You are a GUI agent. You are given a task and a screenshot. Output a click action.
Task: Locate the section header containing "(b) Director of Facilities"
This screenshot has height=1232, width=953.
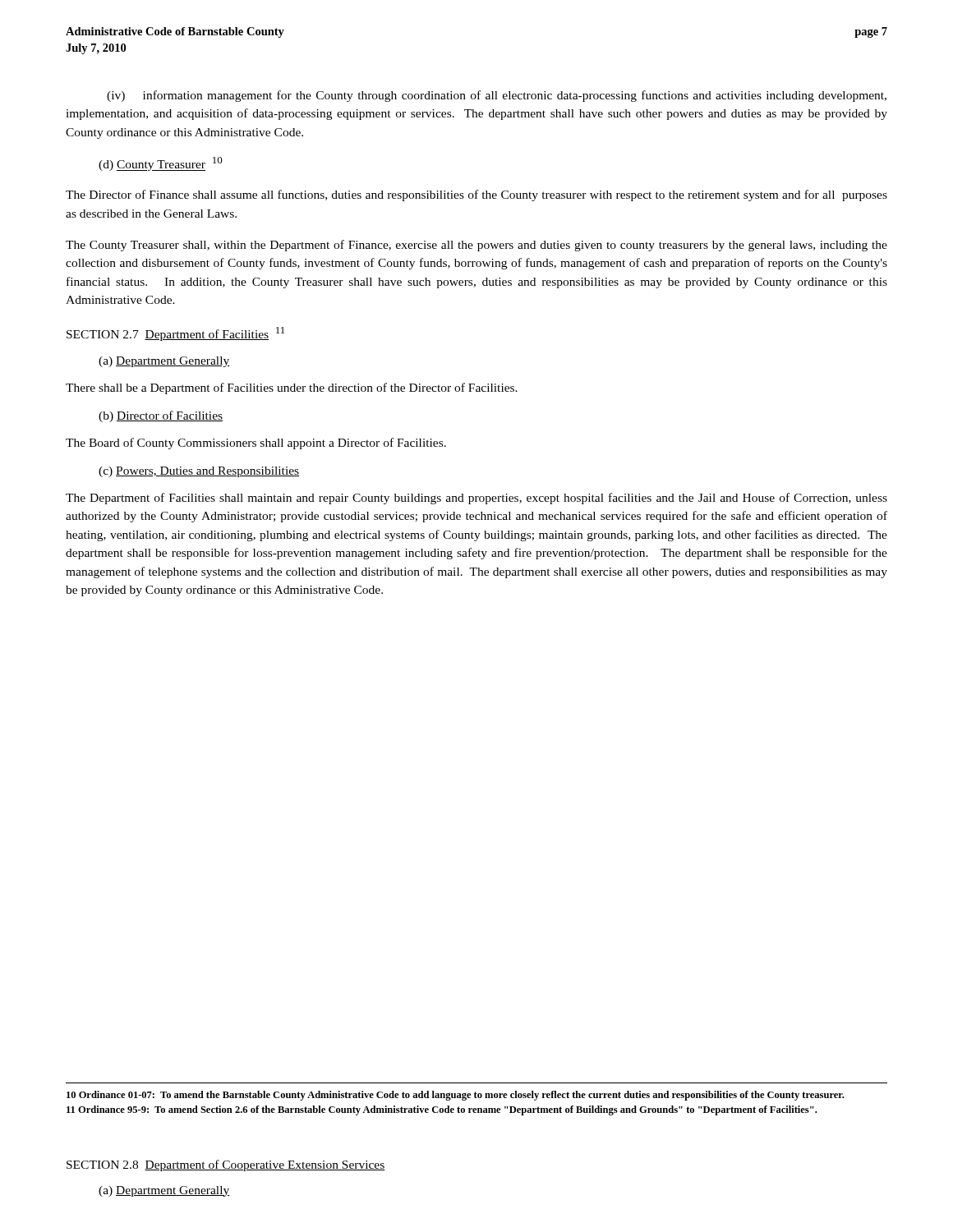tap(161, 415)
